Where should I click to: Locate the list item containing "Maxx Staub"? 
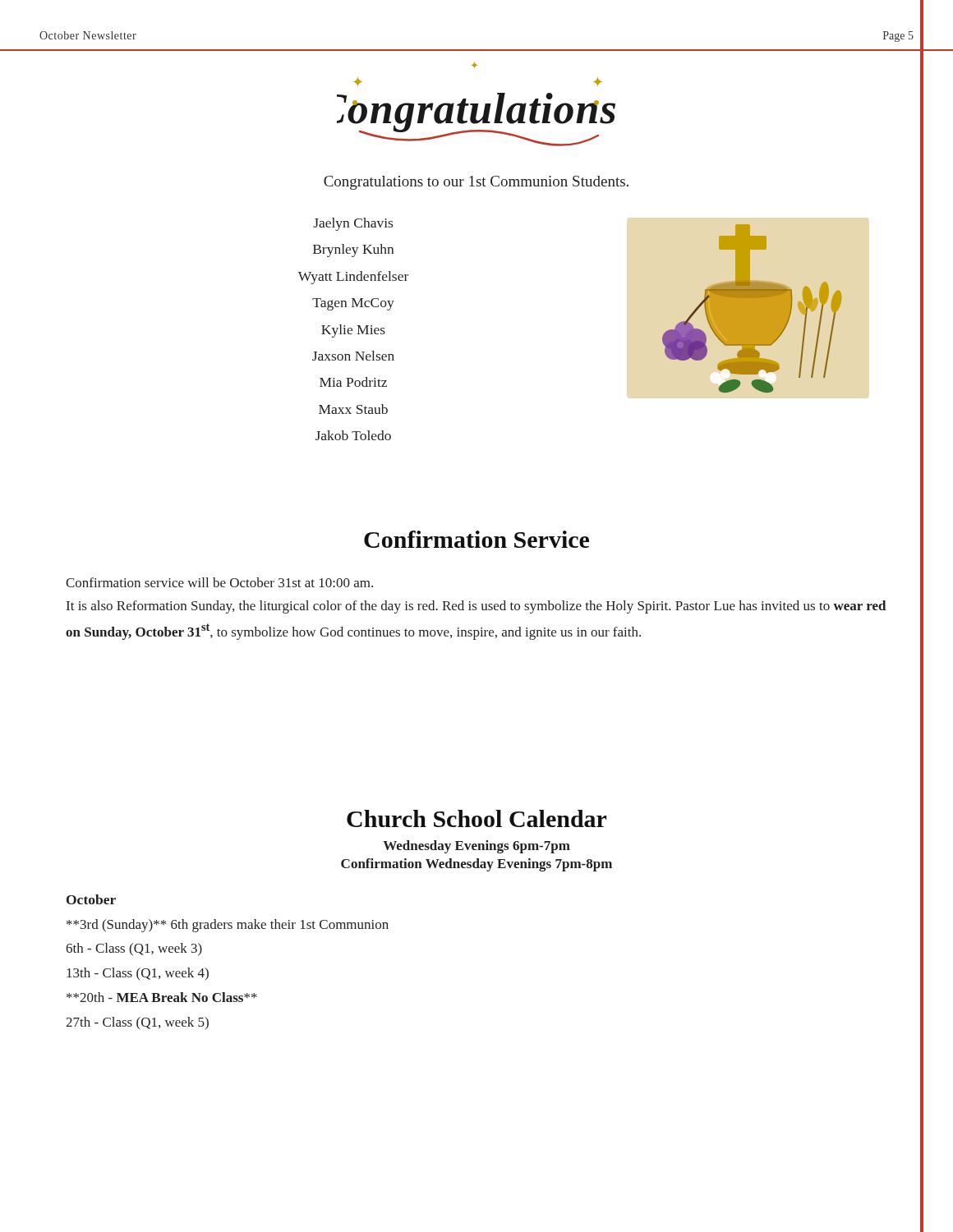tap(353, 409)
